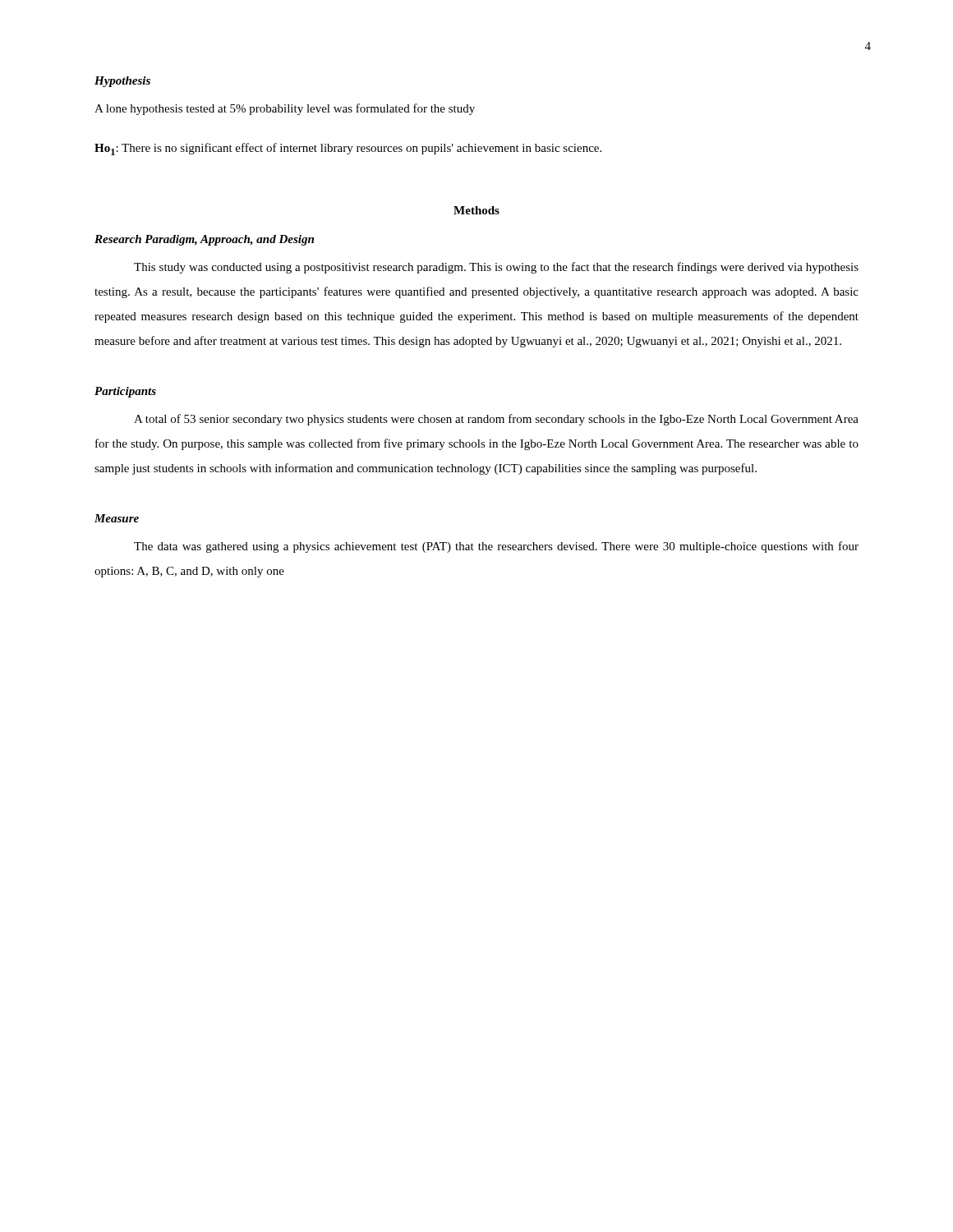Screen dimensions: 1232x953
Task: Select the passage starting "A lone hypothesis tested"
Action: (x=476, y=108)
